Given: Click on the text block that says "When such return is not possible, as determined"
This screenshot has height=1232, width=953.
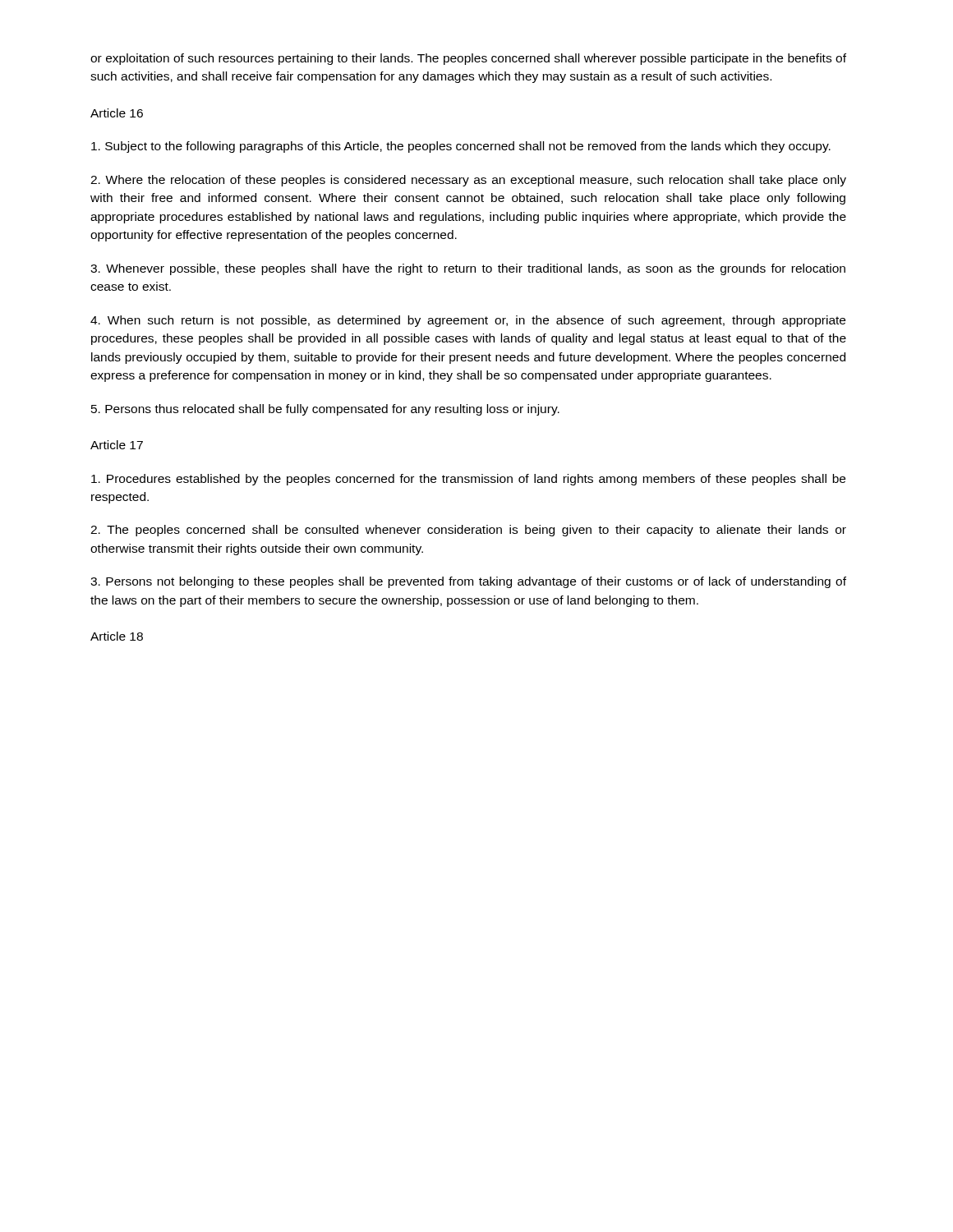Looking at the screenshot, I should click(x=468, y=347).
